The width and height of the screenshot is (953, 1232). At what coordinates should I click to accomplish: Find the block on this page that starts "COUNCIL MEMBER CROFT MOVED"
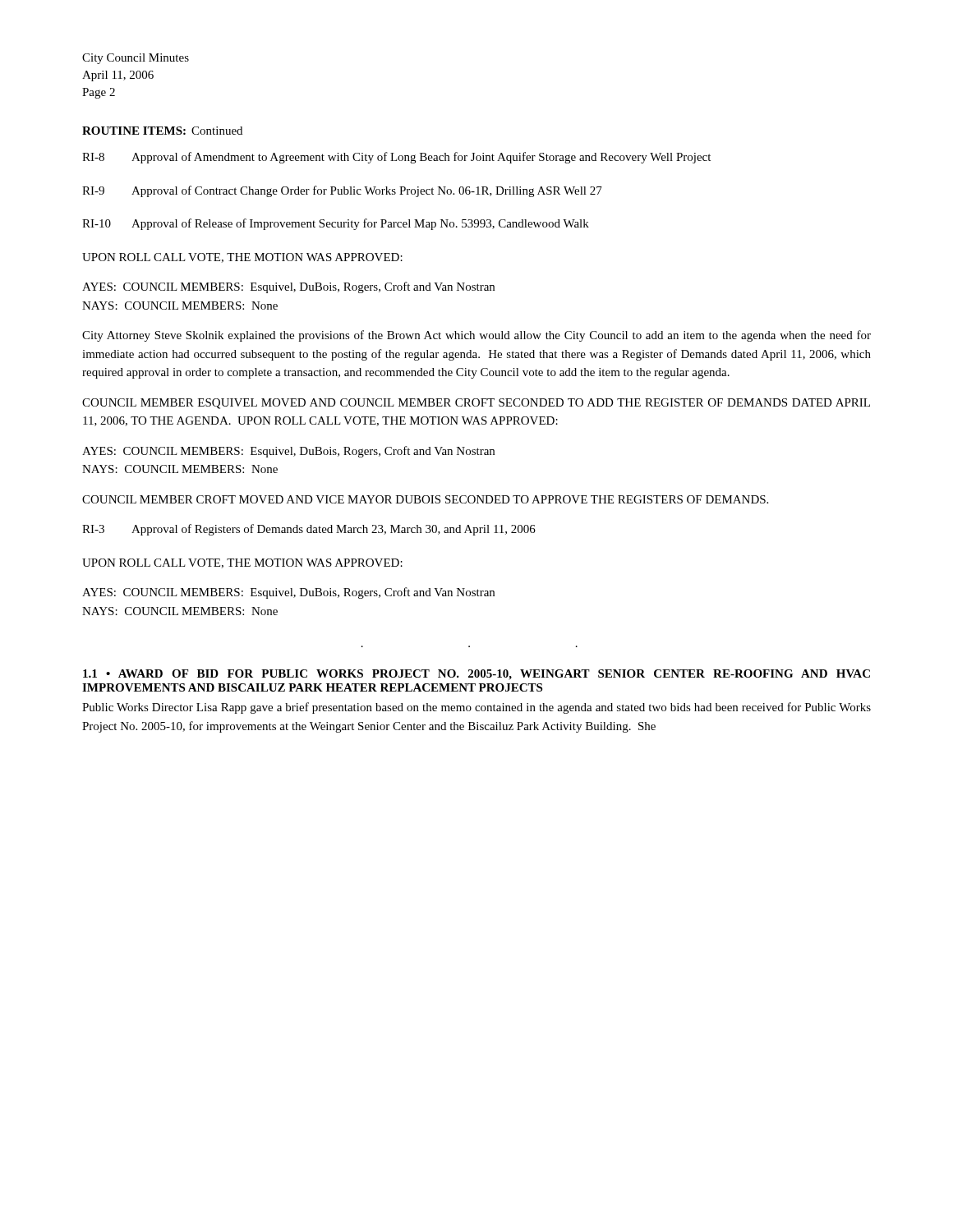pyautogui.click(x=426, y=499)
